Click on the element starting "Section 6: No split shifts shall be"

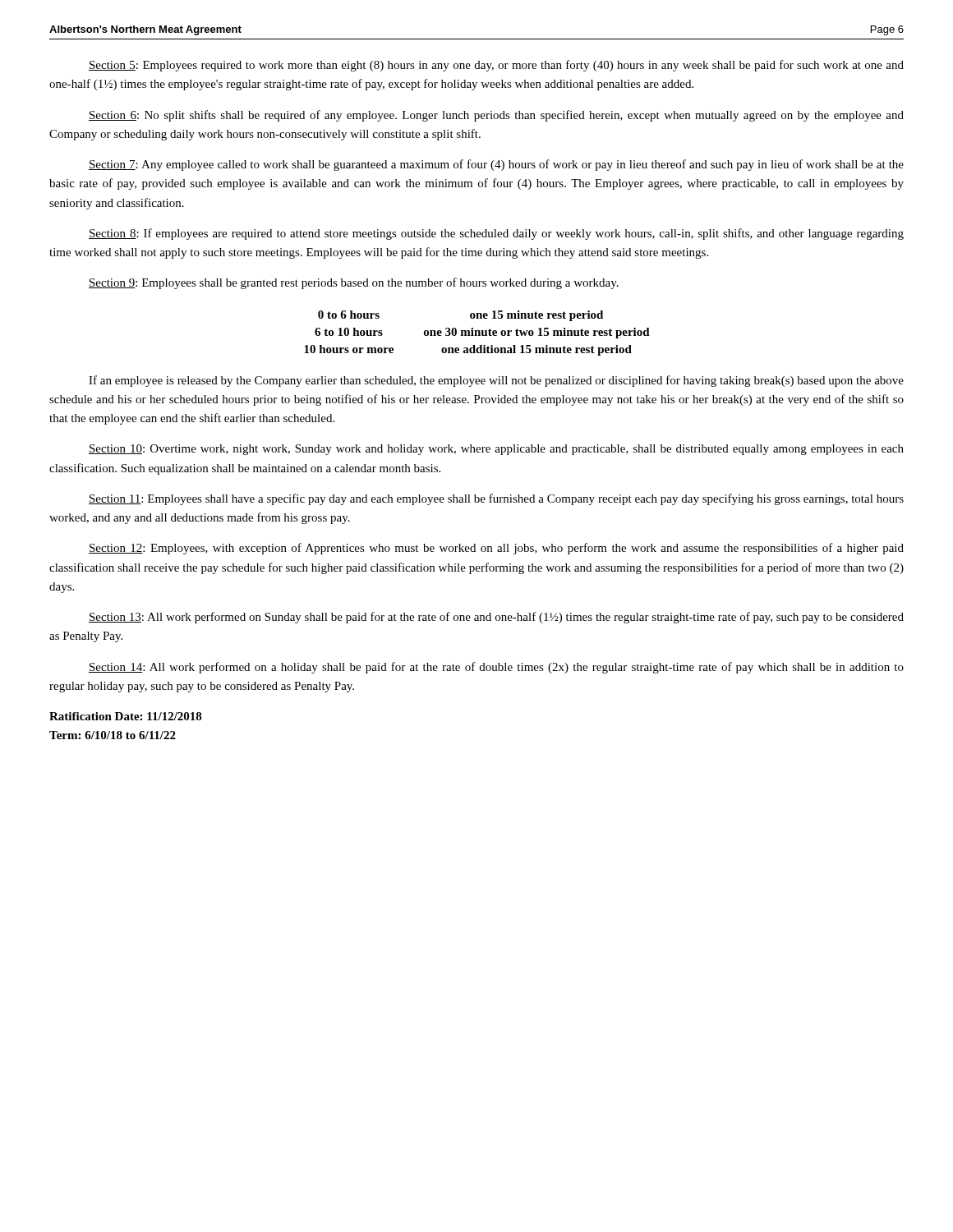pyautogui.click(x=476, y=124)
